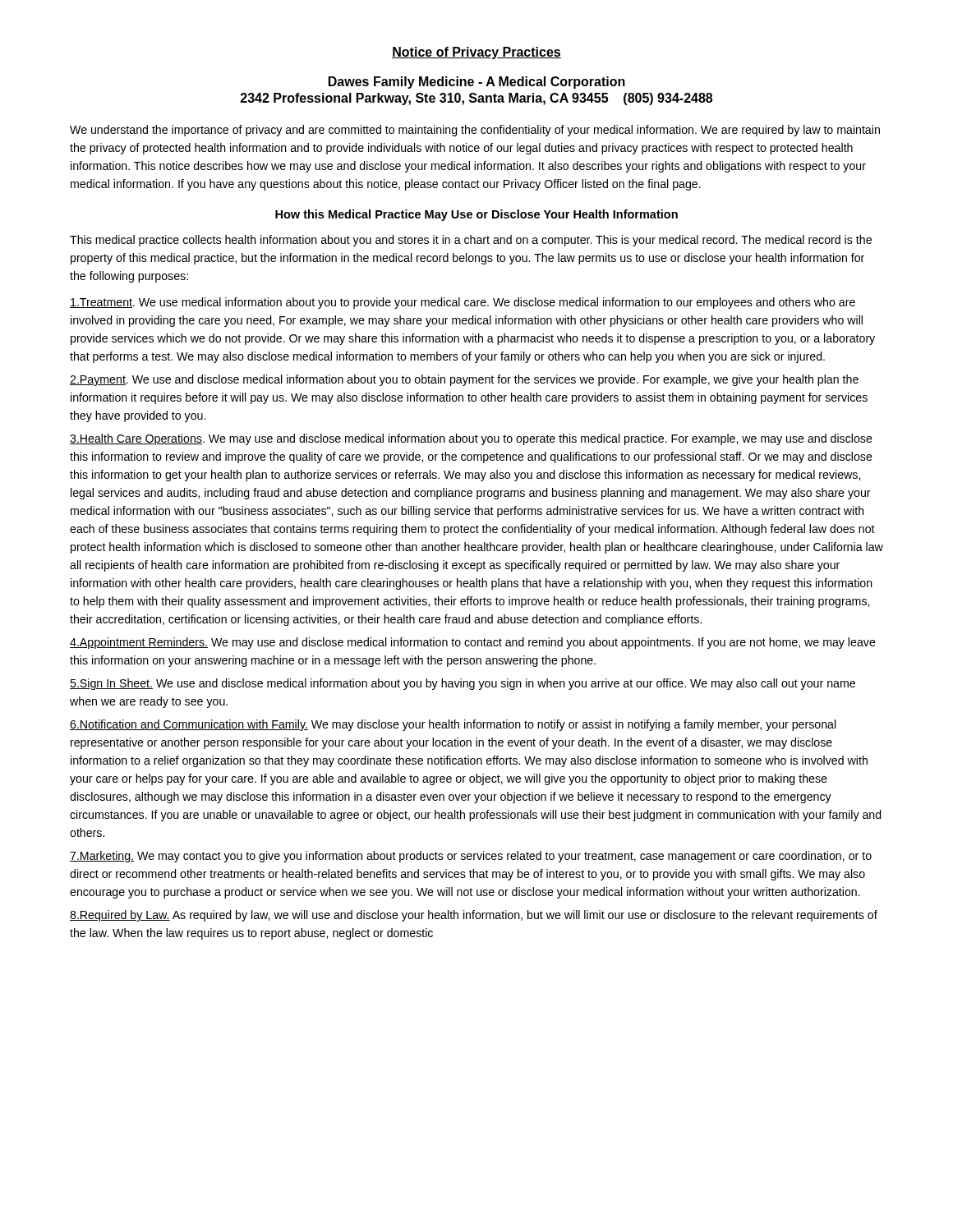Locate the text block with the text "We understand the"
Screen dimensions: 1232x953
point(475,157)
